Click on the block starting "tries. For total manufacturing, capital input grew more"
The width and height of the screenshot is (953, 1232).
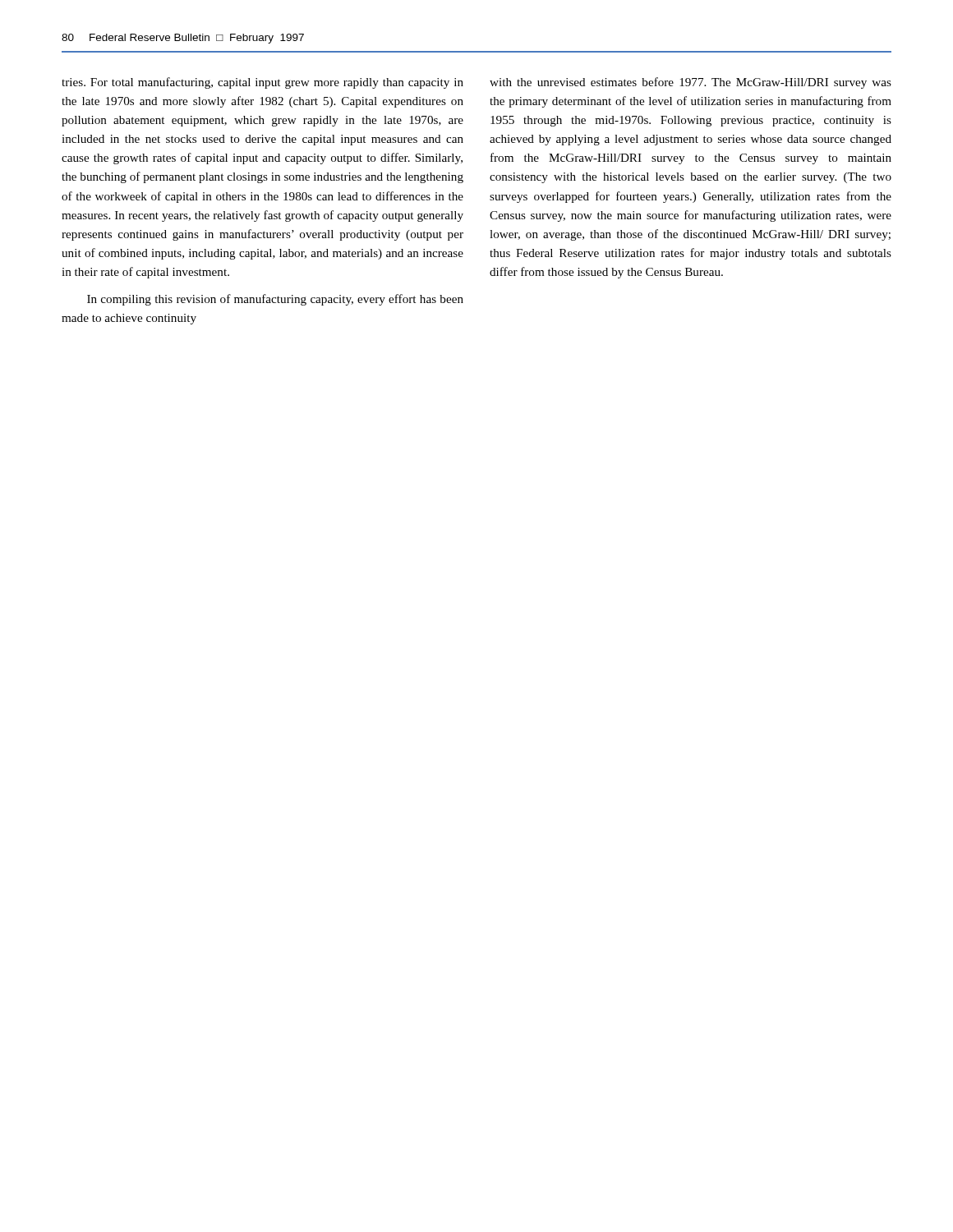tap(263, 200)
